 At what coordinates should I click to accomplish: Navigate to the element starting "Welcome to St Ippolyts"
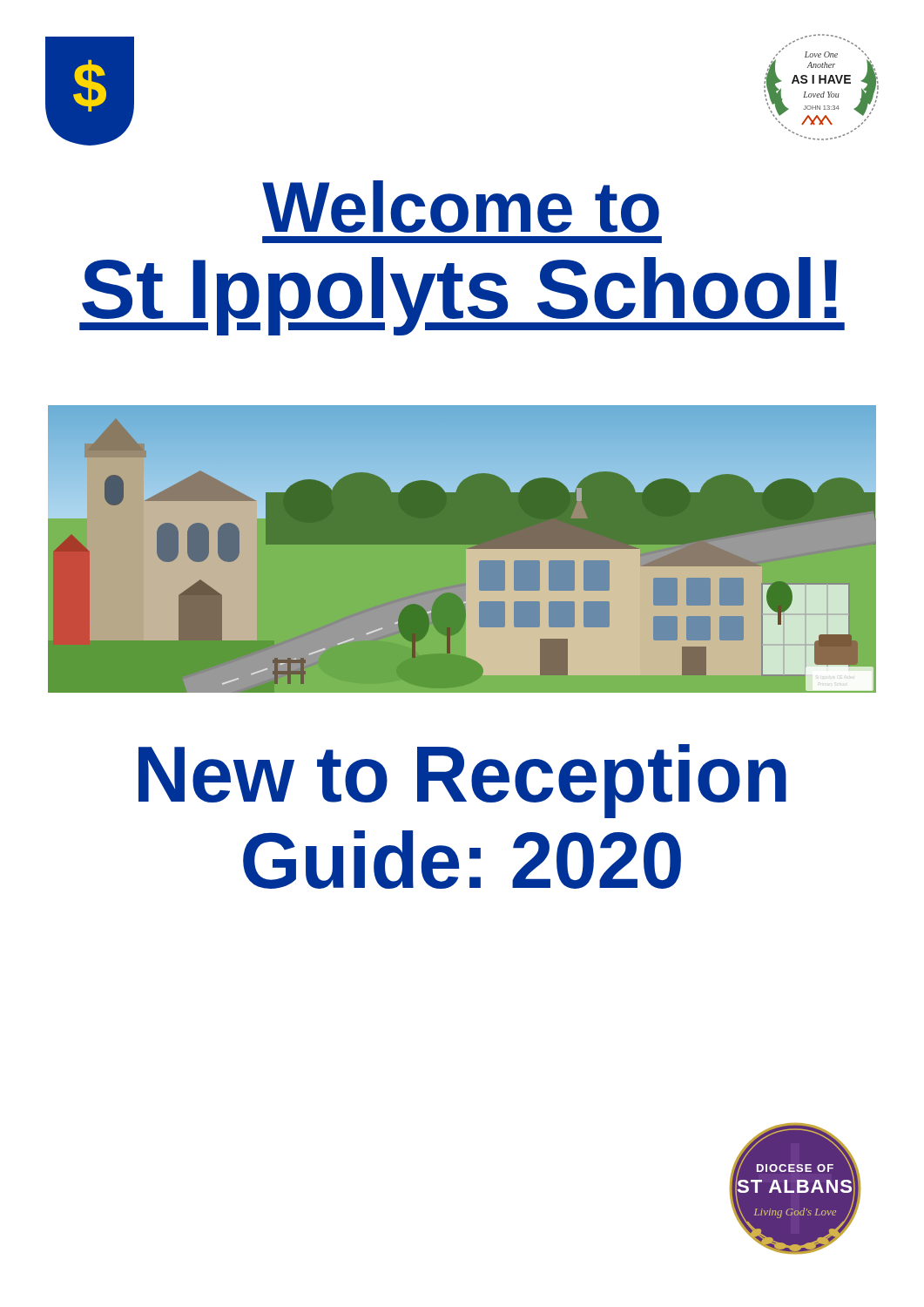tap(462, 252)
